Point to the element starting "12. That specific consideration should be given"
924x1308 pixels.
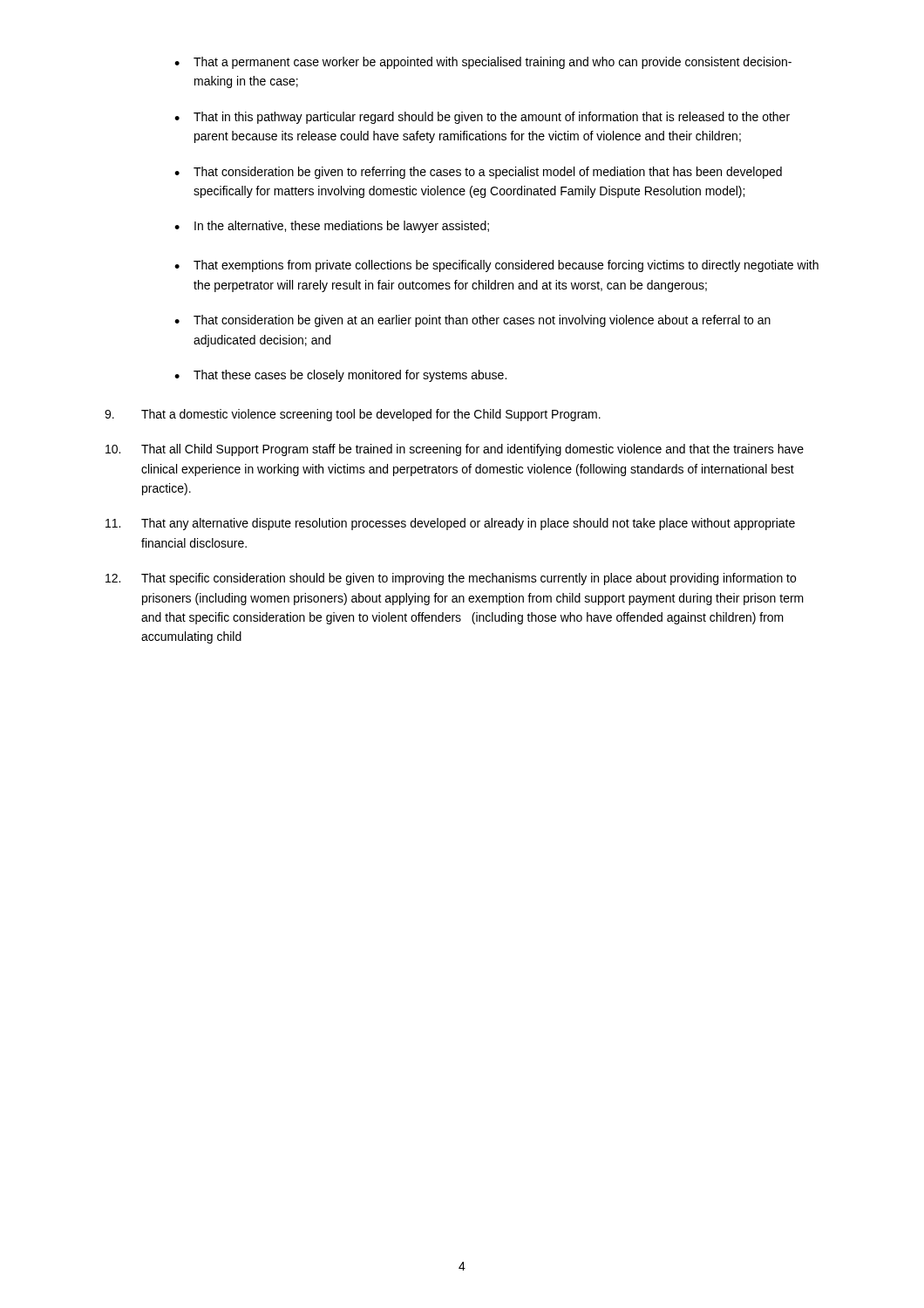click(x=462, y=608)
